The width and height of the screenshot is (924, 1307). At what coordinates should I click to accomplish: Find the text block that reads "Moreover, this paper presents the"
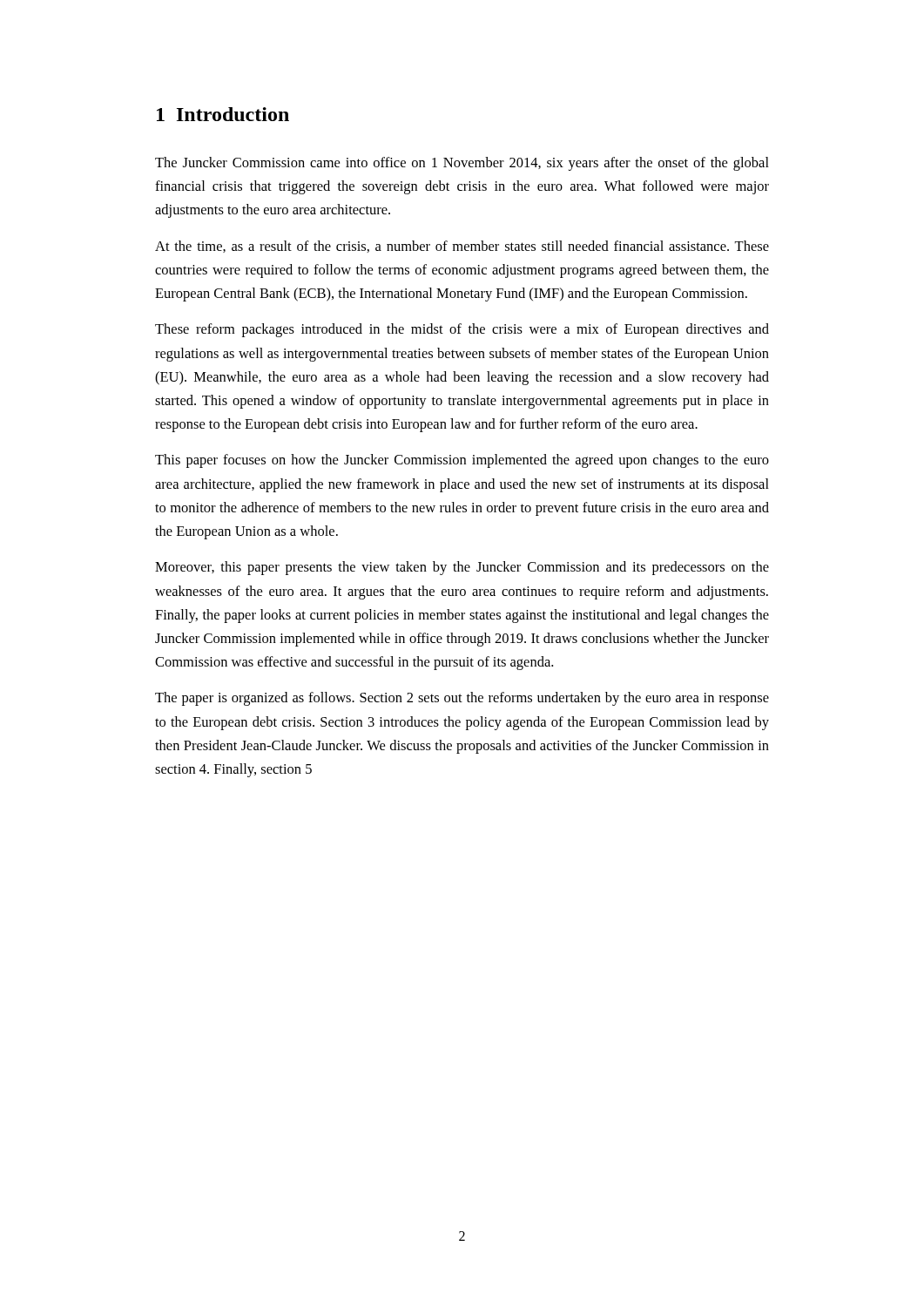pyautogui.click(x=462, y=614)
